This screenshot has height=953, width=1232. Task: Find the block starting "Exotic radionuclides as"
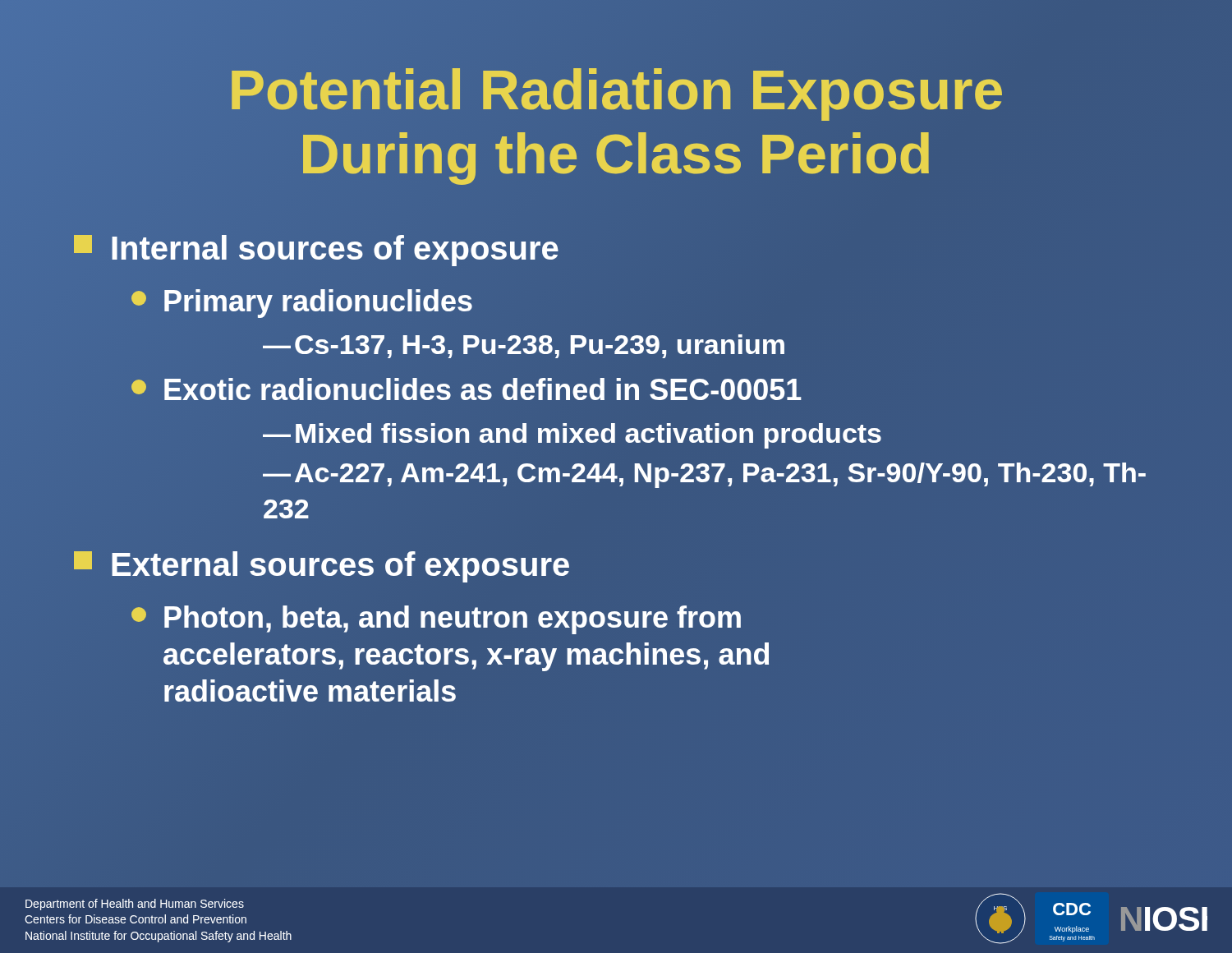[x=467, y=389]
